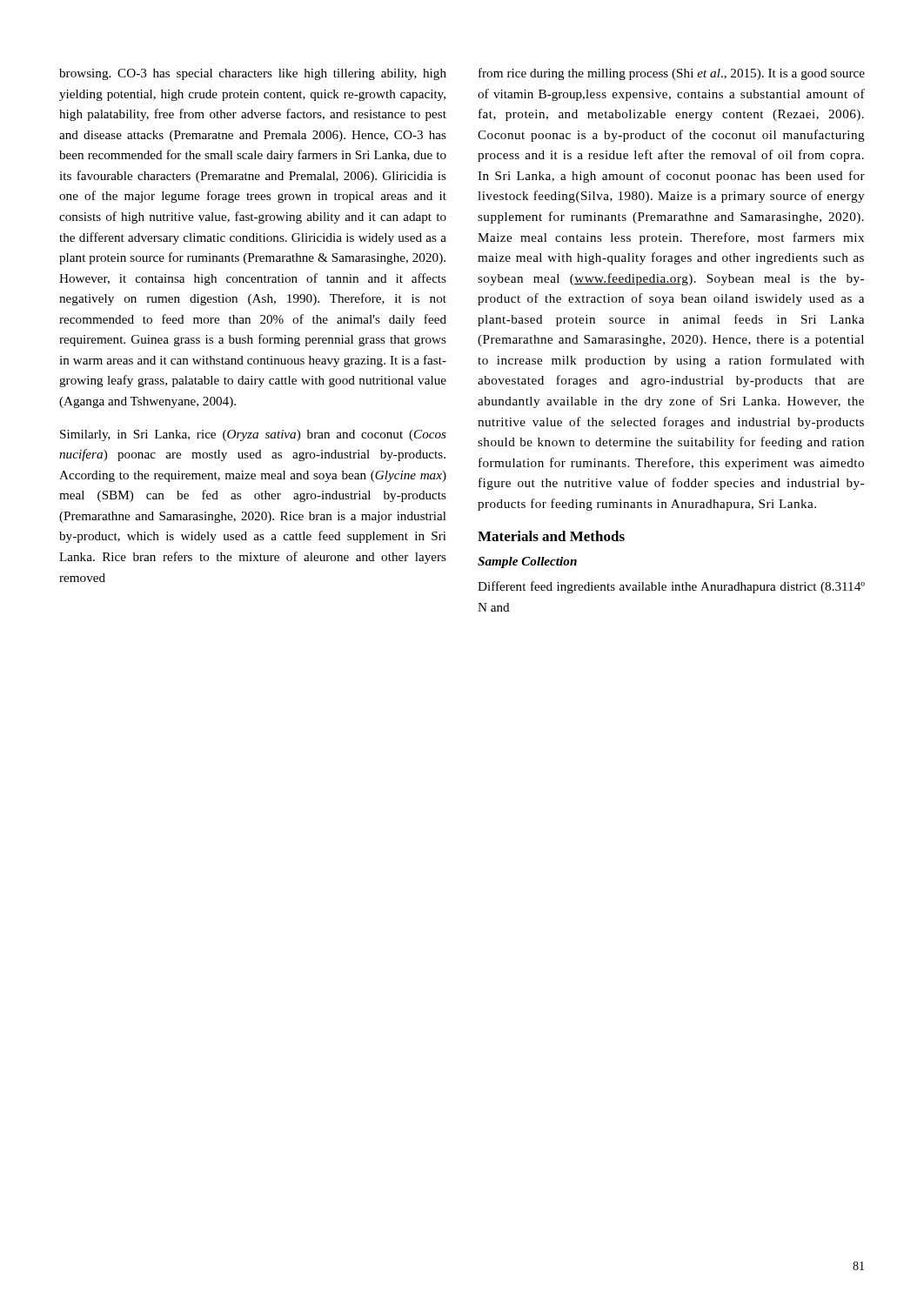Screen dimensions: 1305x924
Task: Select the text block containing "Different feed ingredients available inthe"
Action: 671,597
